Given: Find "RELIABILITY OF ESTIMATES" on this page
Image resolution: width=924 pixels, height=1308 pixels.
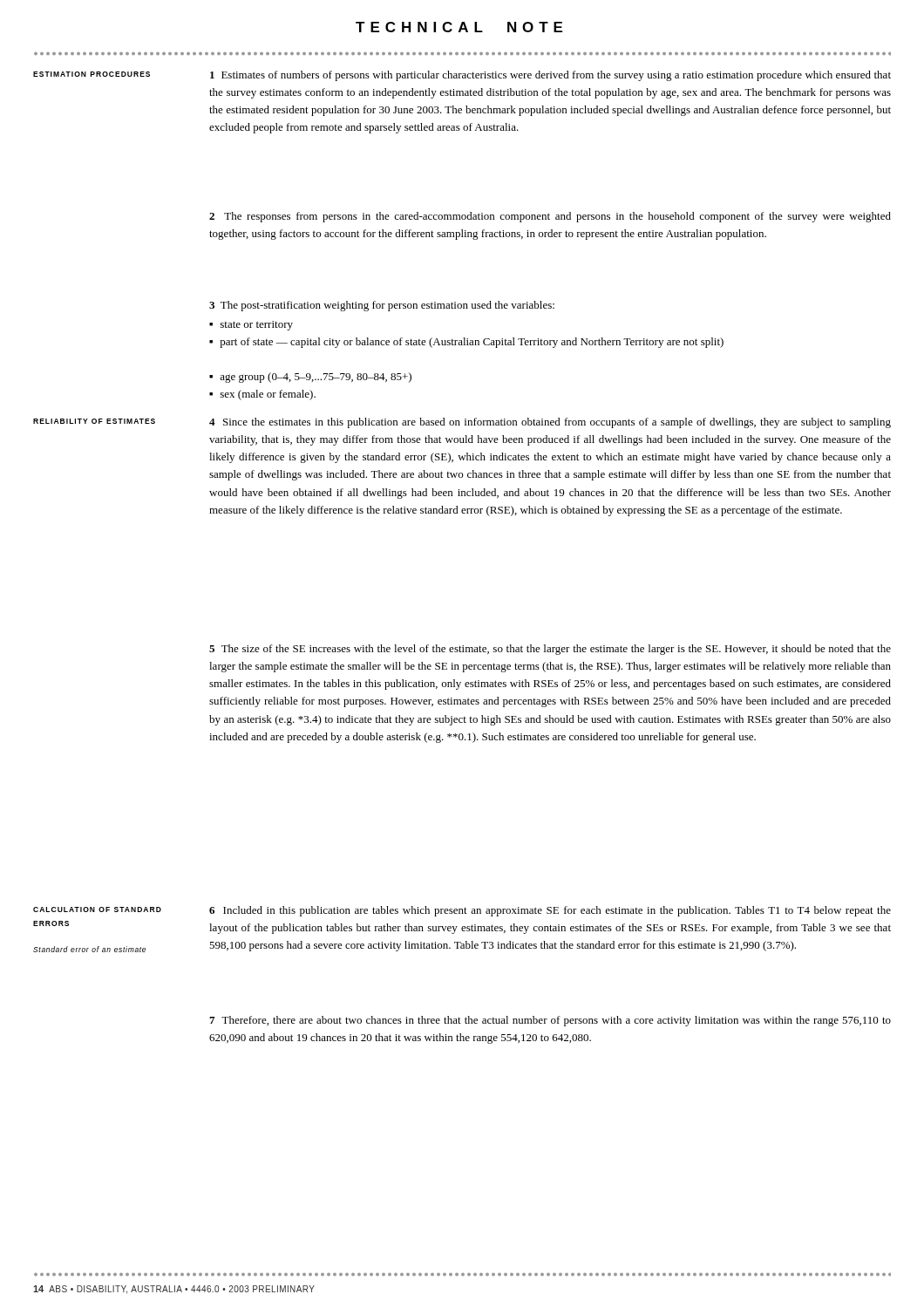Looking at the screenshot, I should 95,421.
